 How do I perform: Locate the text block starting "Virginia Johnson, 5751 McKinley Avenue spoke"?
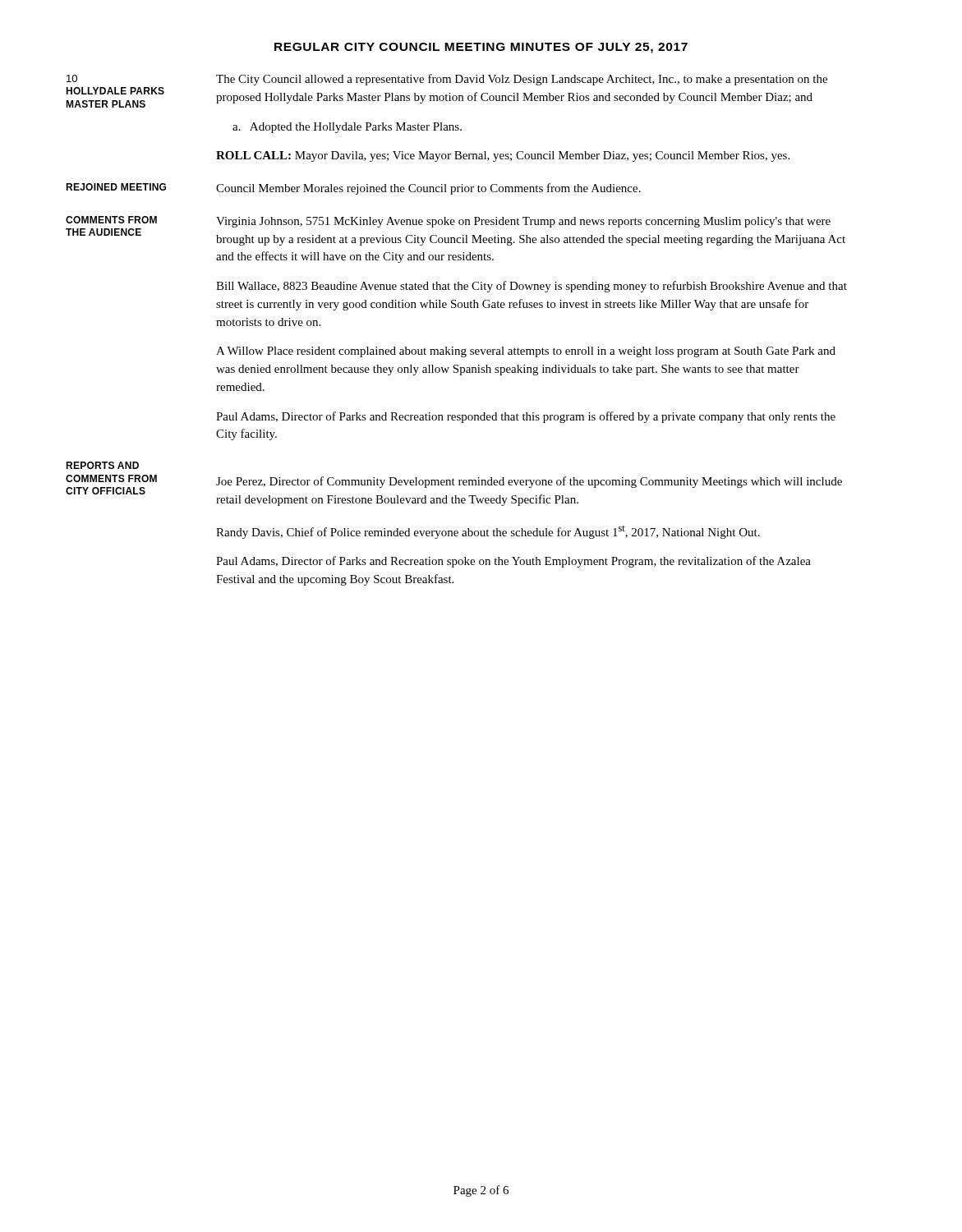(531, 239)
